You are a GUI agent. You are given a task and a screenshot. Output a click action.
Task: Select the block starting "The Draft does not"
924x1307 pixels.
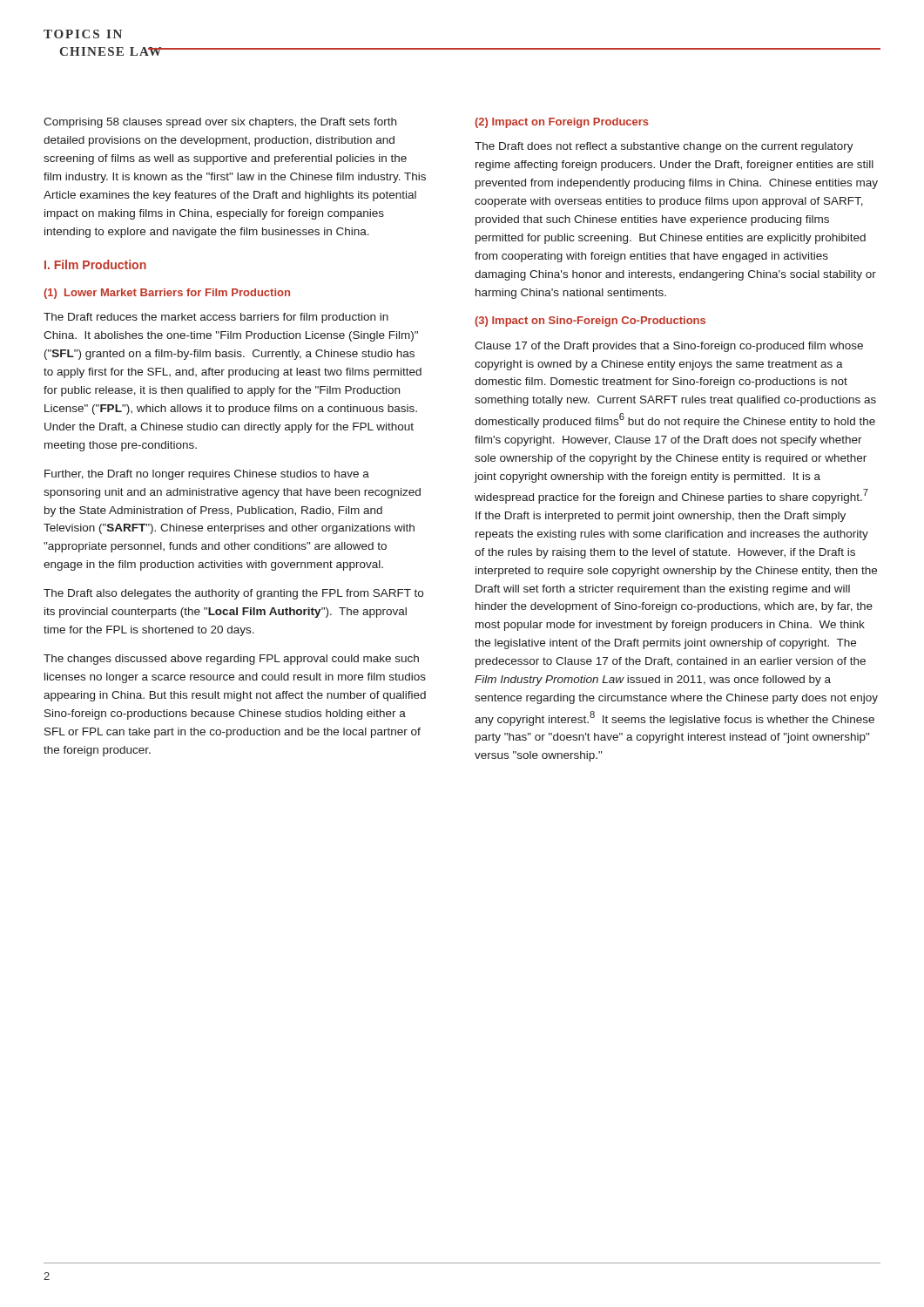677,220
